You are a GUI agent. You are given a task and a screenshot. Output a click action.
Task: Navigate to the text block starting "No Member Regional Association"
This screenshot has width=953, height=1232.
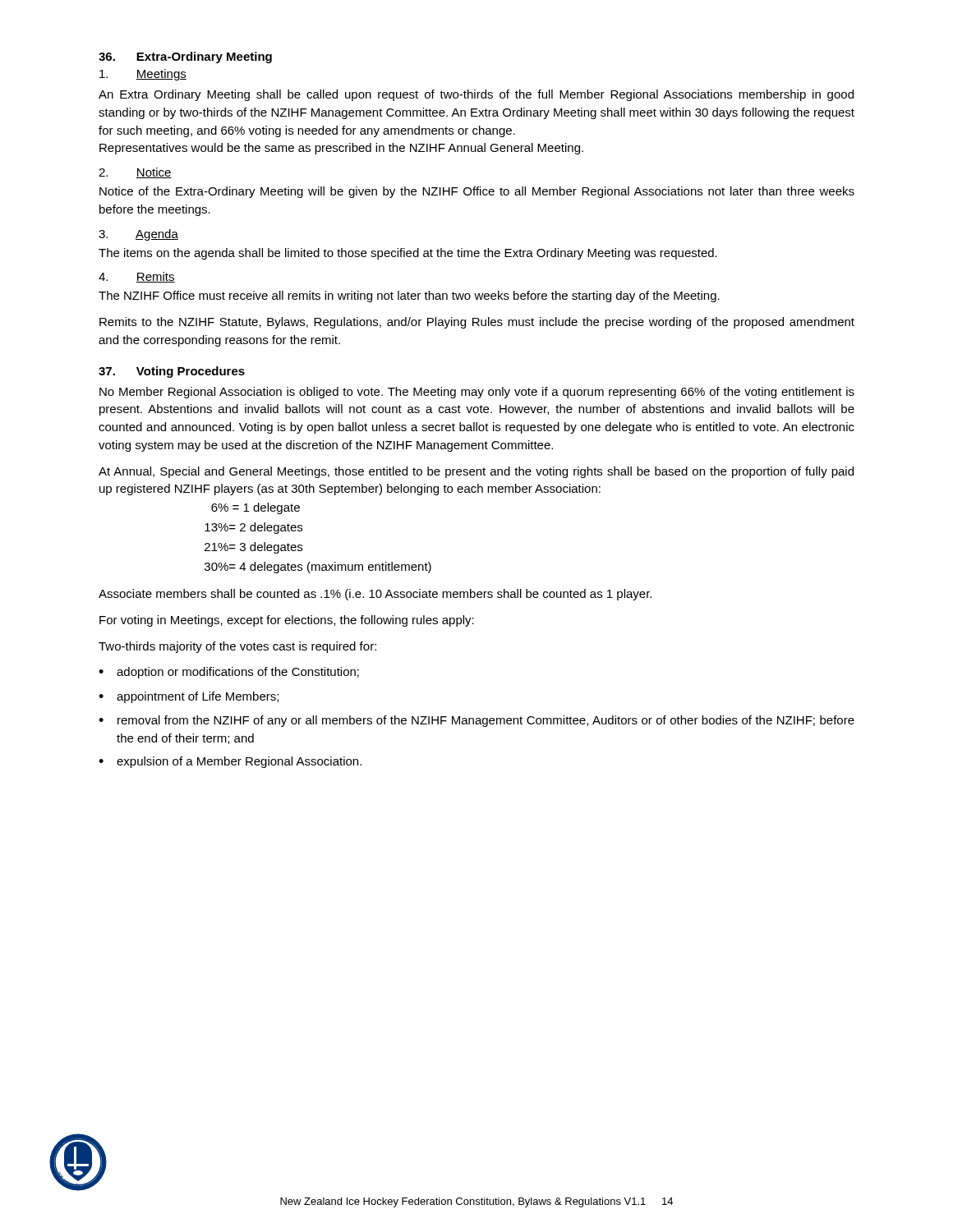476,418
